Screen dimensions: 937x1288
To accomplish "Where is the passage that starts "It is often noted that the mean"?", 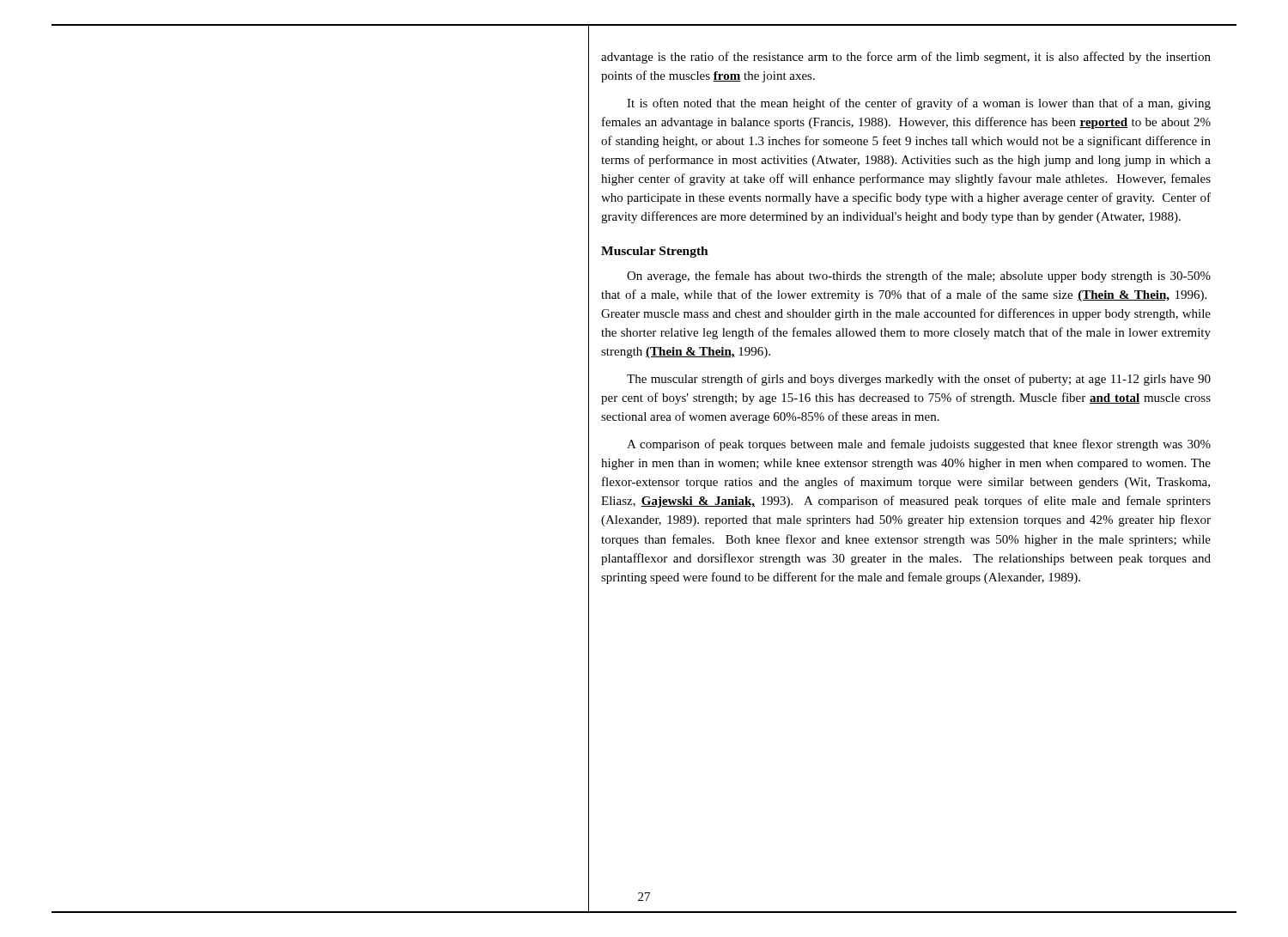I will (x=906, y=160).
